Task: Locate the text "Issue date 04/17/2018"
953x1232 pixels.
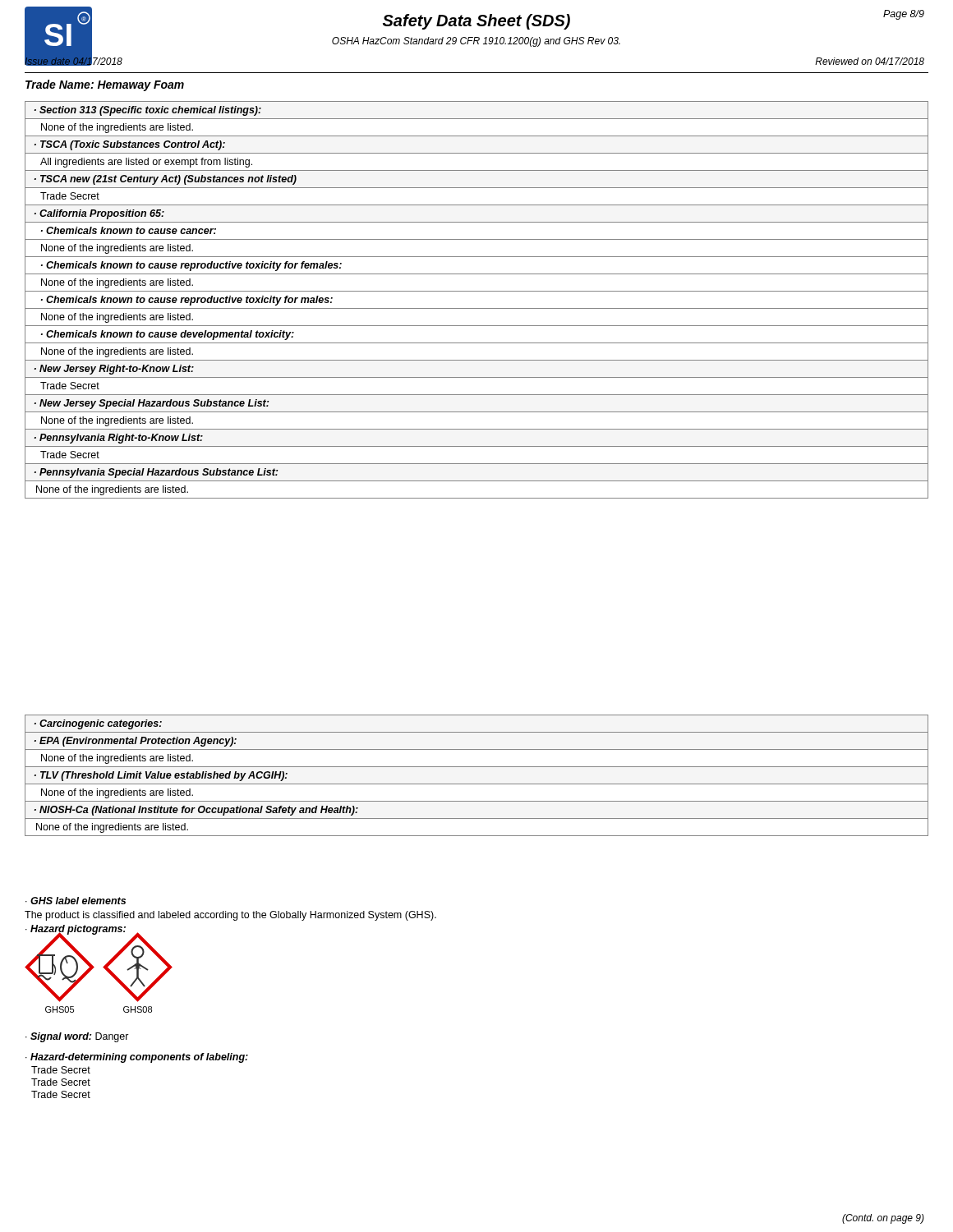Action: 73,62
